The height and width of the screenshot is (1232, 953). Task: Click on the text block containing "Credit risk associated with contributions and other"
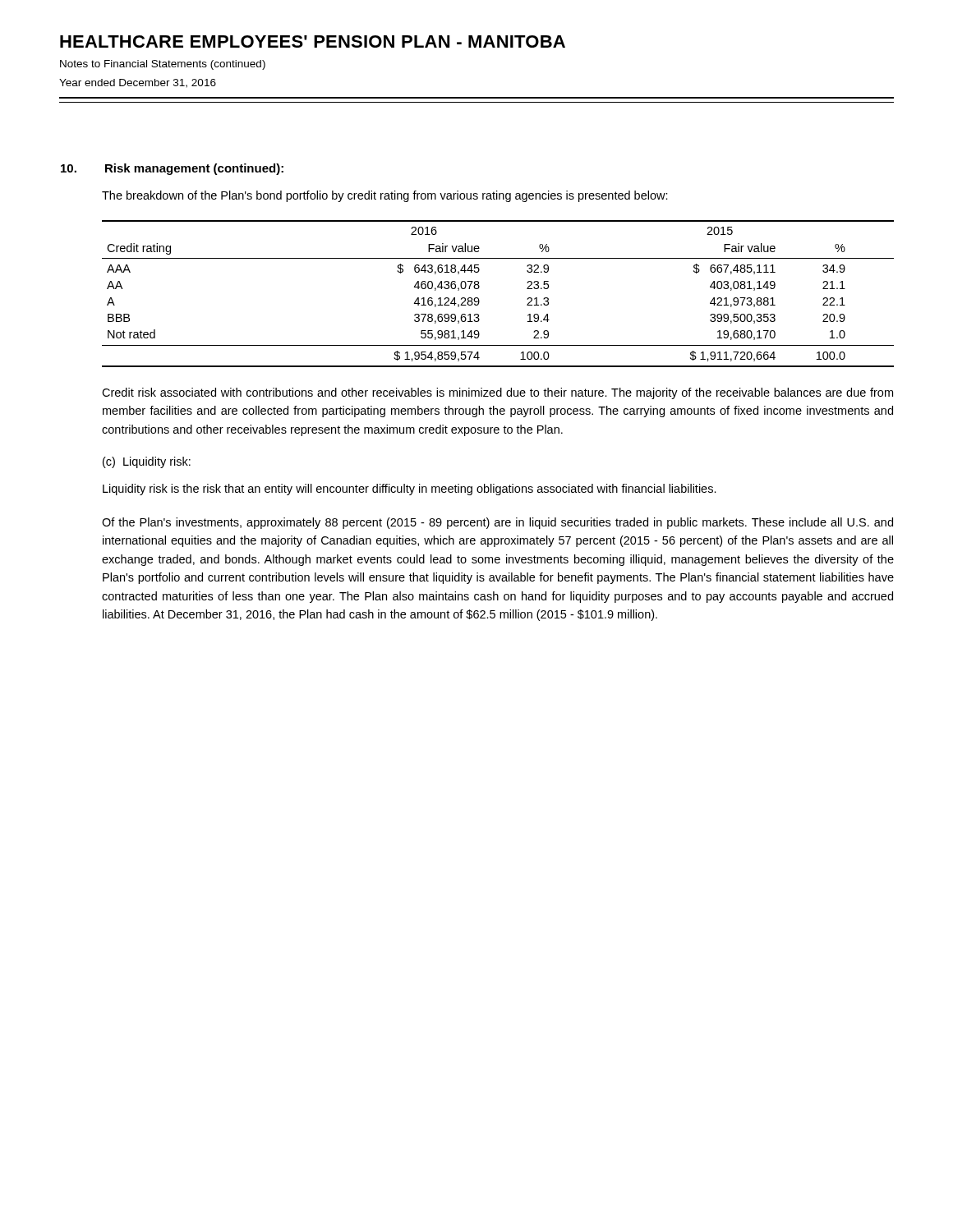(x=498, y=411)
